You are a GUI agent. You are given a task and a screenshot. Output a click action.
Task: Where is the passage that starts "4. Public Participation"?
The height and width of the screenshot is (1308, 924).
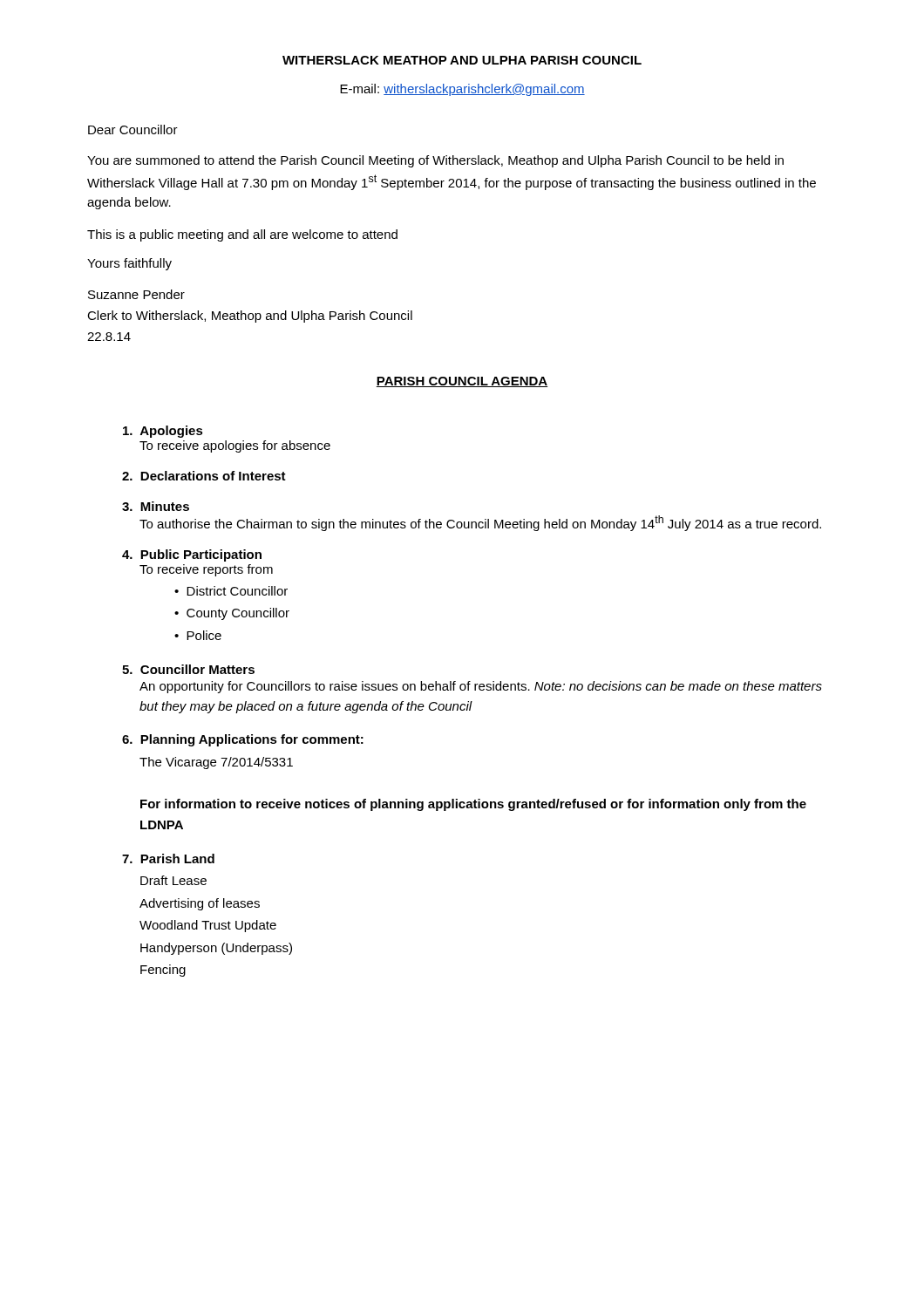(192, 555)
